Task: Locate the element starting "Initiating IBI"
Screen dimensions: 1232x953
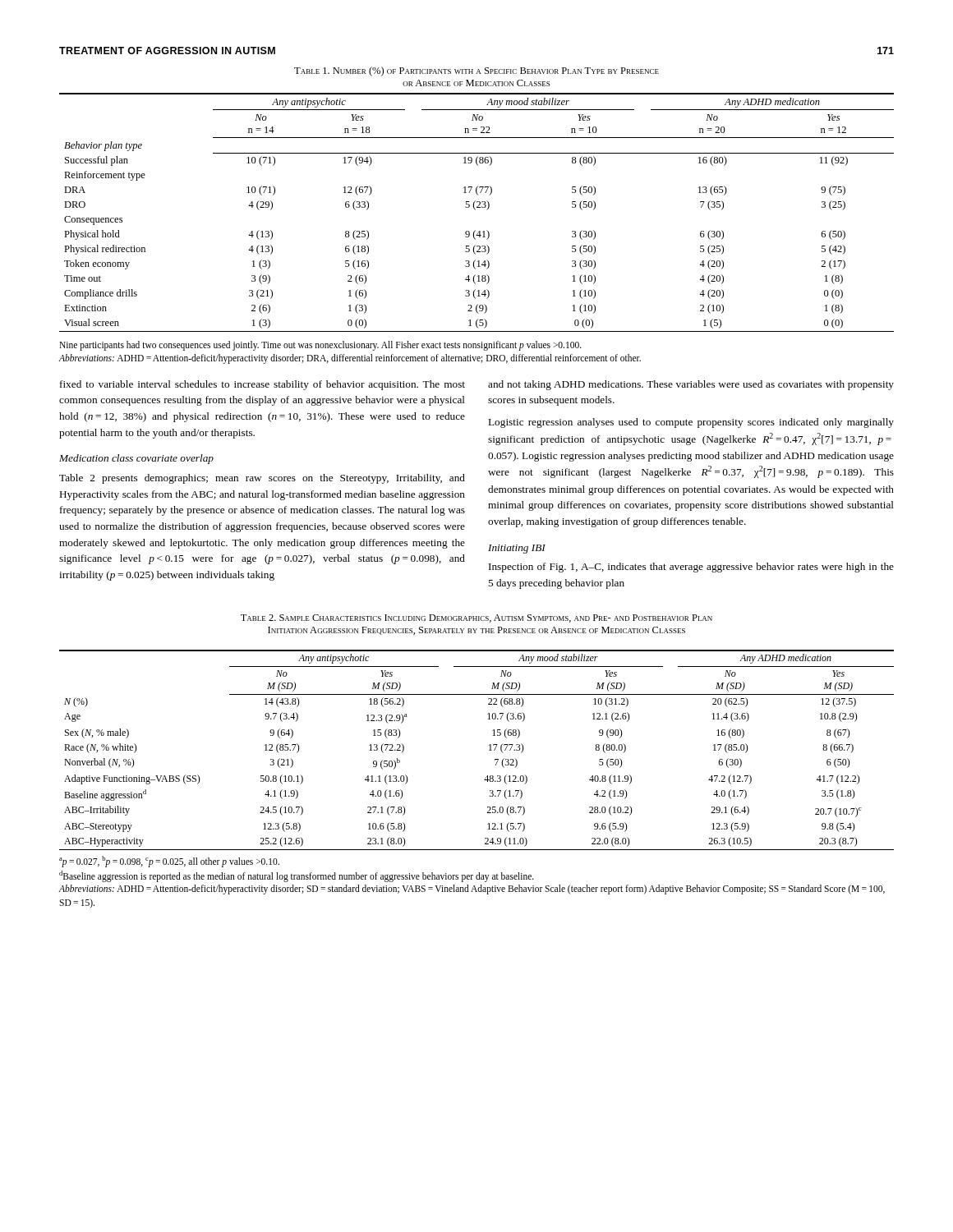Action: click(x=517, y=547)
